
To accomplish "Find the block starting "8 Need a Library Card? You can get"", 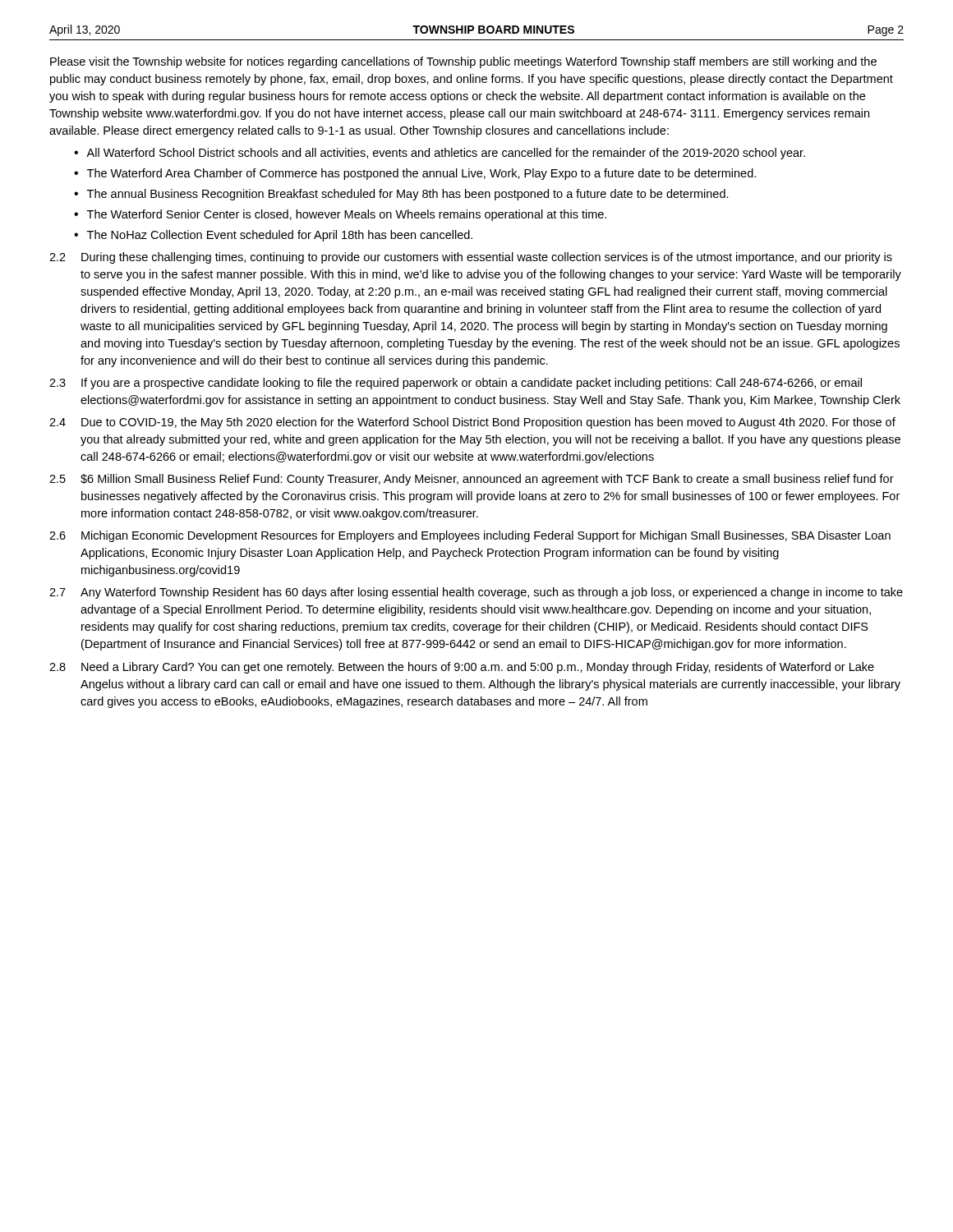I will pos(476,684).
